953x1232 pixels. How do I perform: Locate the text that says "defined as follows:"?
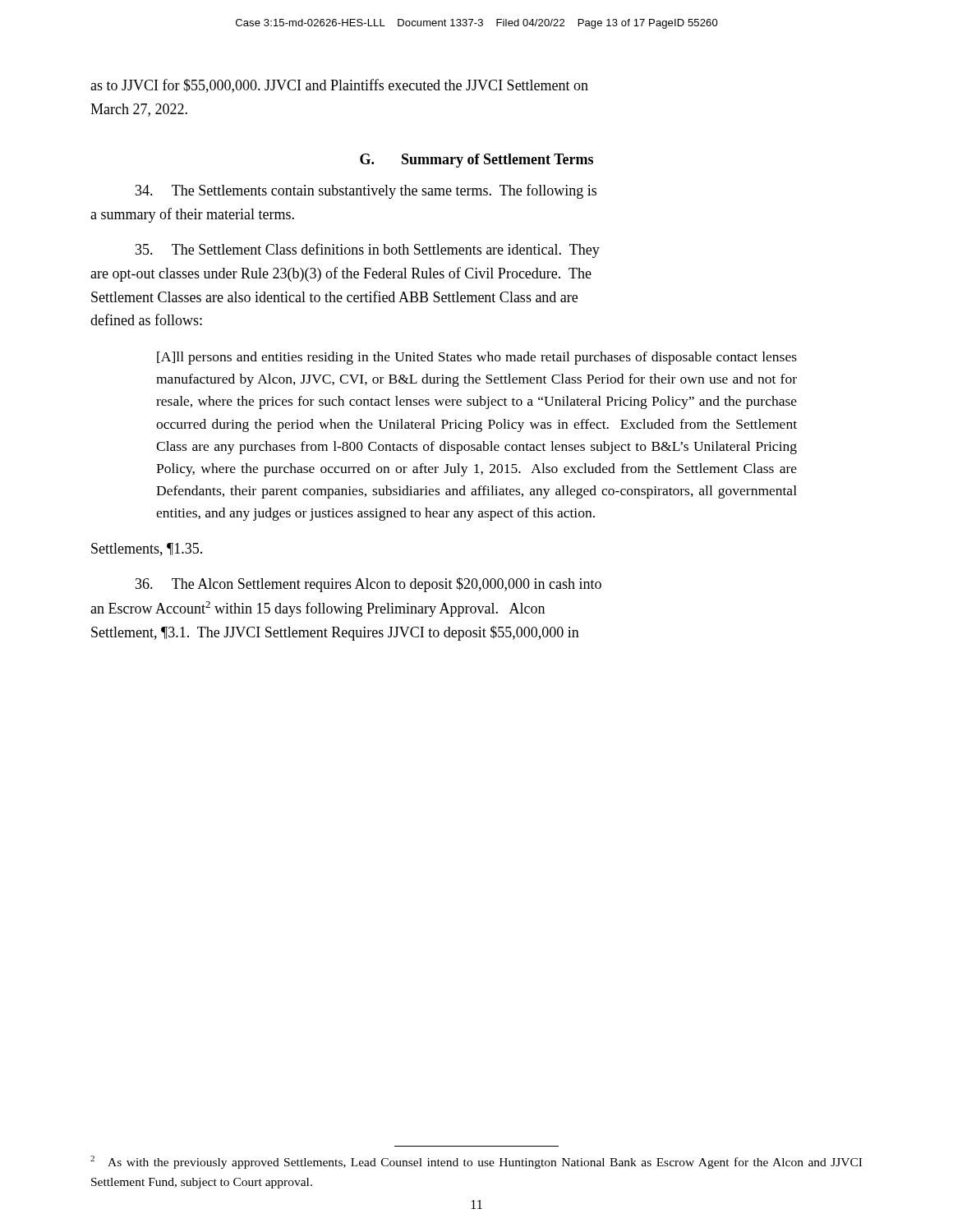[x=147, y=321]
